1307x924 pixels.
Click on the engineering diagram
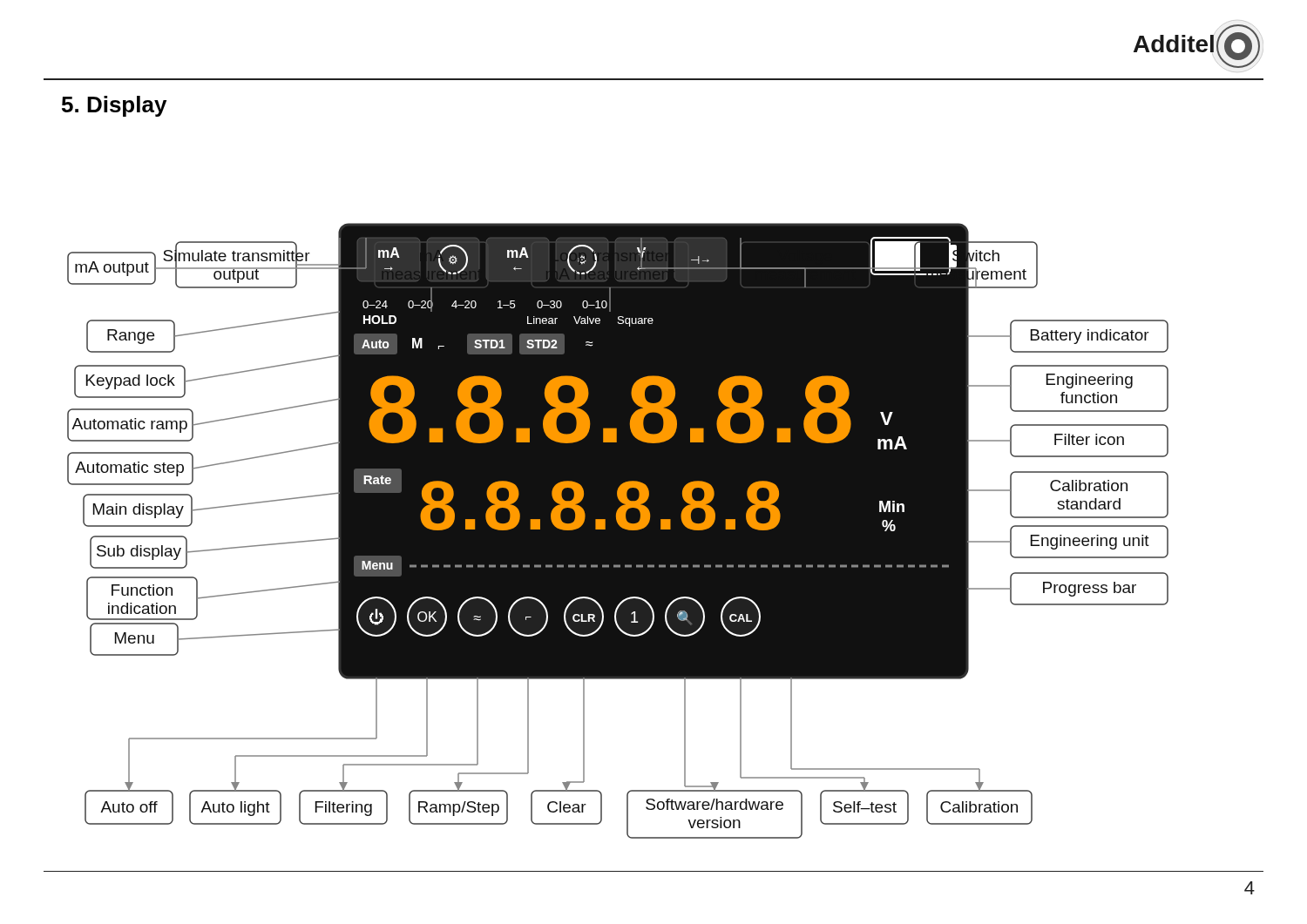coord(654,496)
